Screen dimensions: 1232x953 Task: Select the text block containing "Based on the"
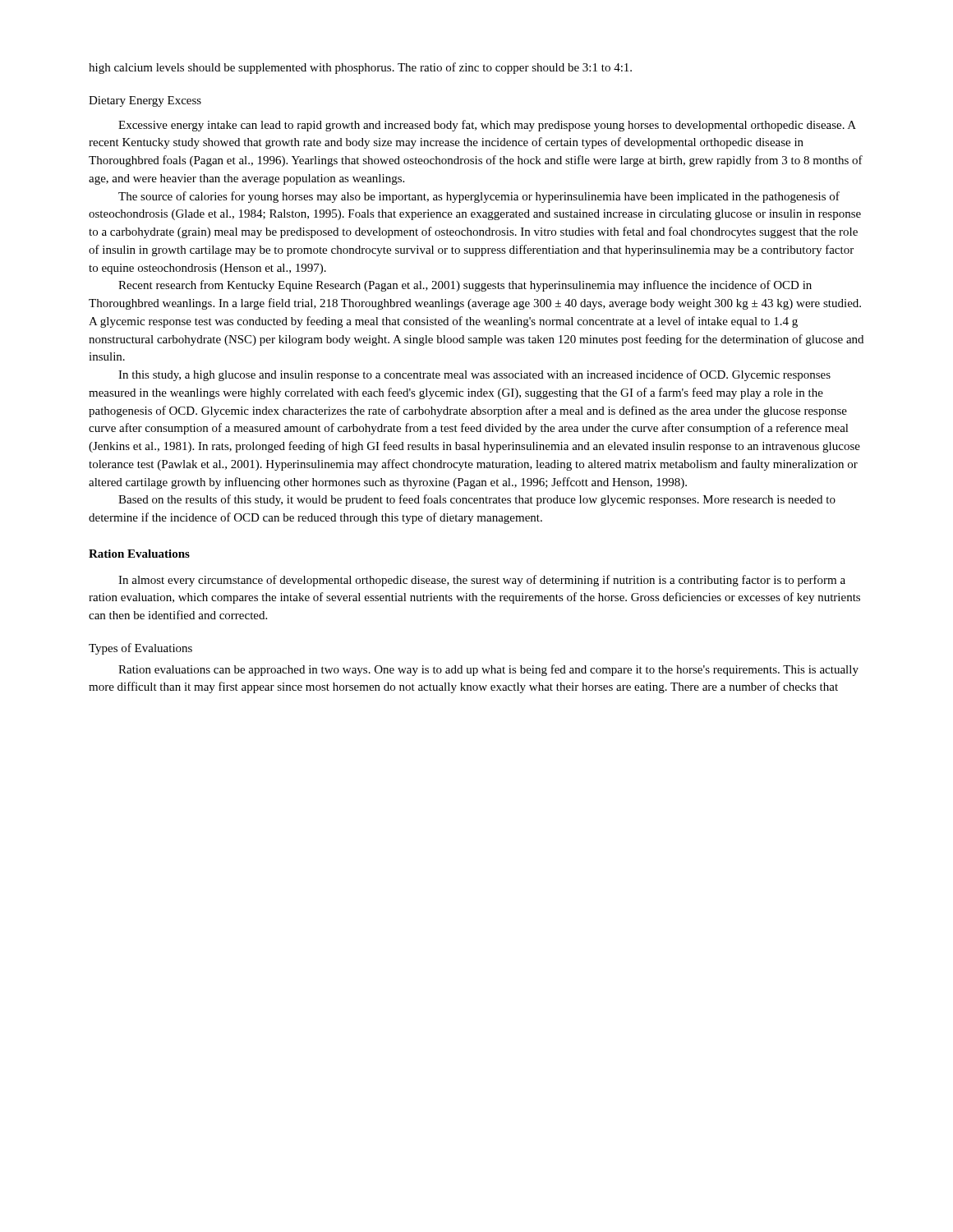(x=462, y=509)
